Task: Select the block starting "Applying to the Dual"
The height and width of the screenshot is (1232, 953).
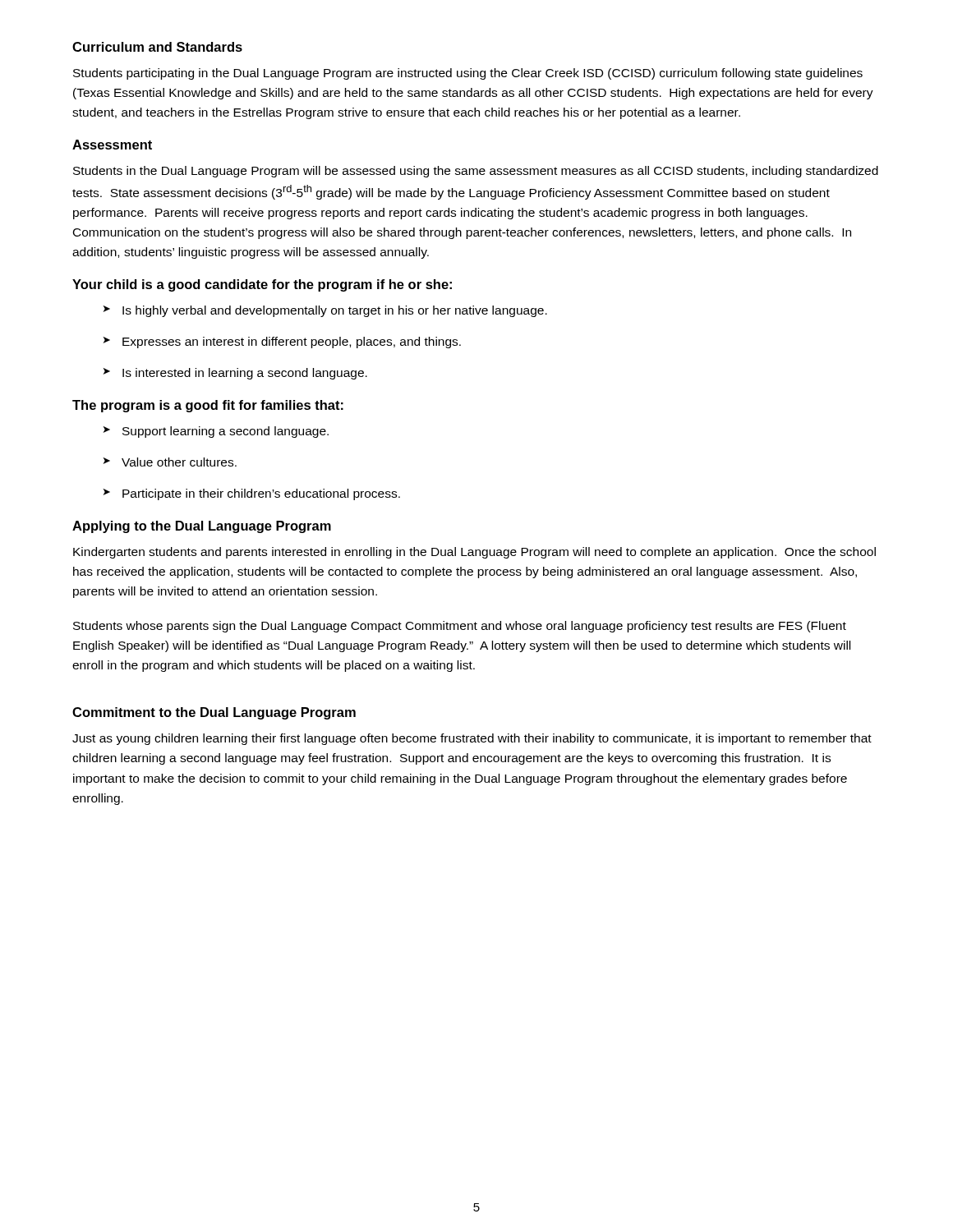Action: (x=202, y=527)
